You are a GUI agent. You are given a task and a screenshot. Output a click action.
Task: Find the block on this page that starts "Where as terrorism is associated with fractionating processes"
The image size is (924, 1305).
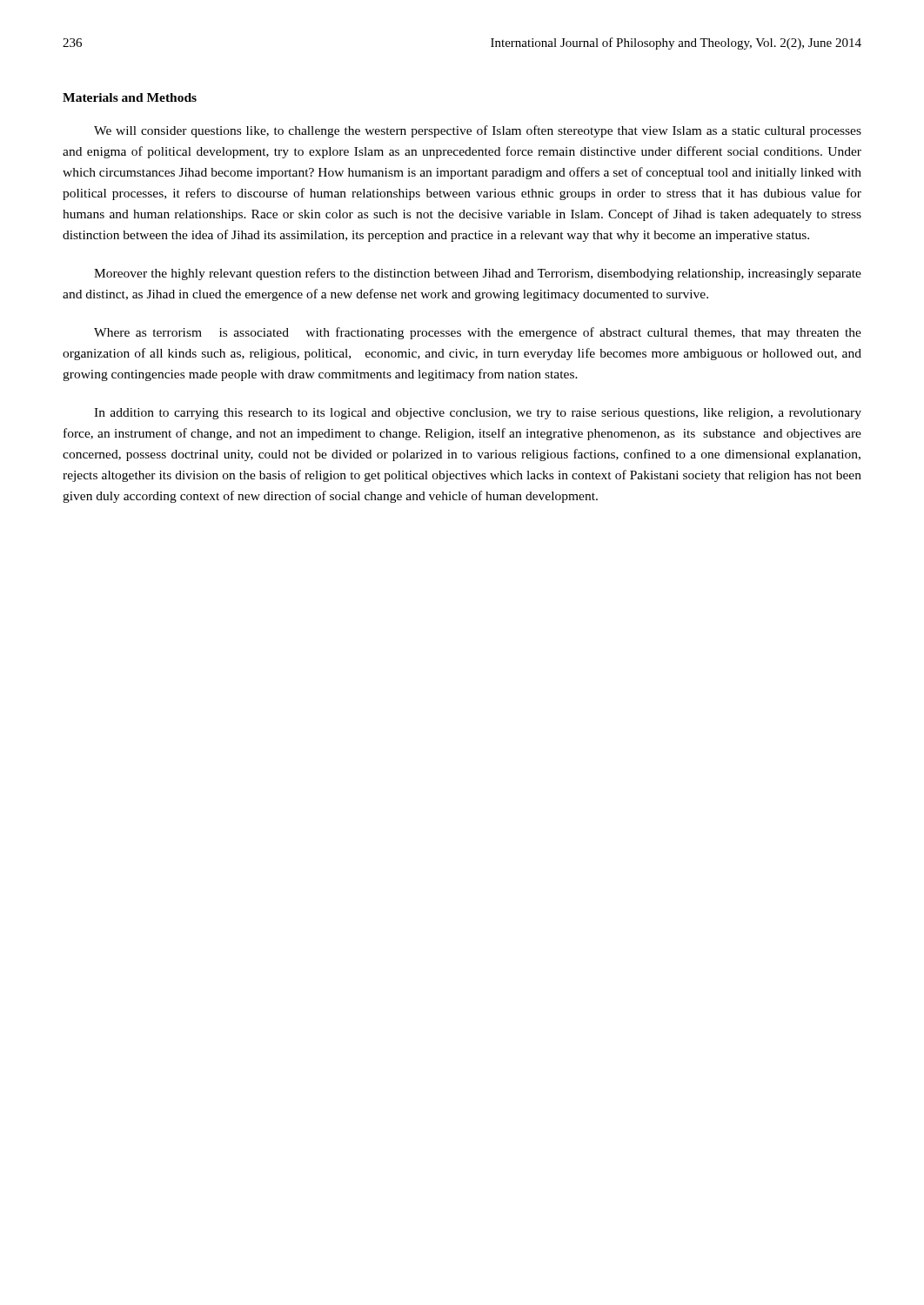462,353
